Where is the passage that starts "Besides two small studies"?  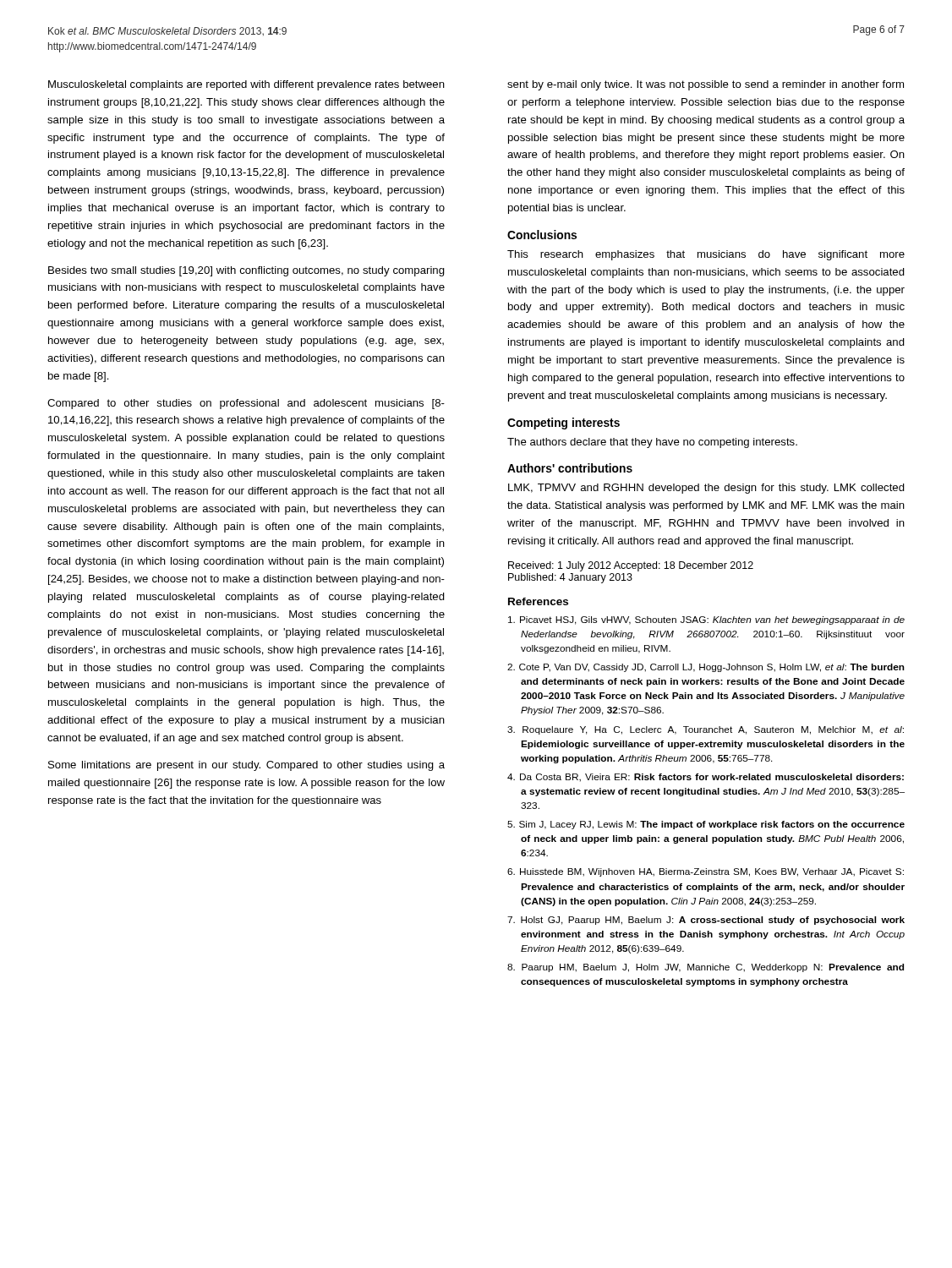[x=246, y=323]
